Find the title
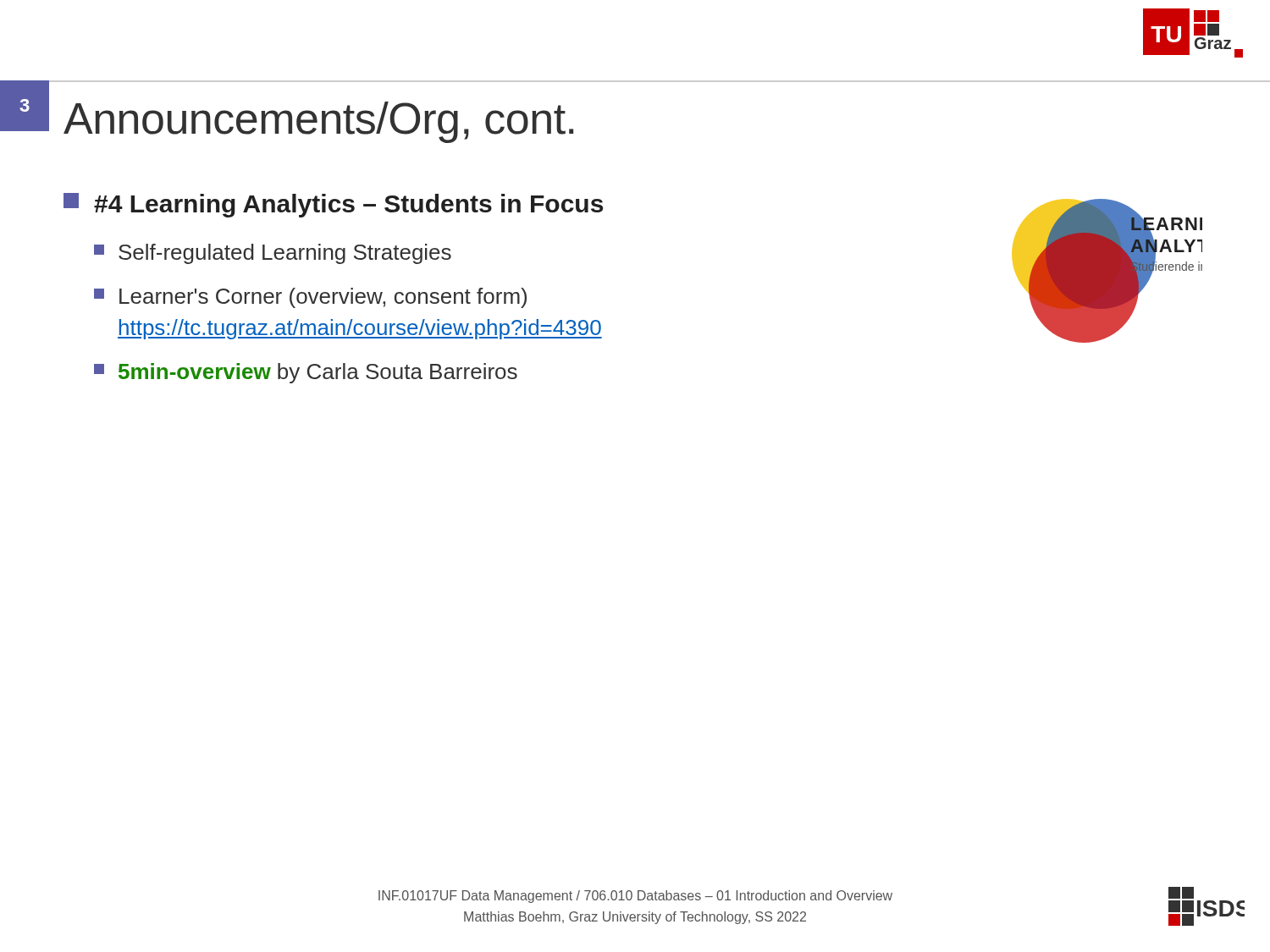Screen dimensions: 952x1270 320,118
